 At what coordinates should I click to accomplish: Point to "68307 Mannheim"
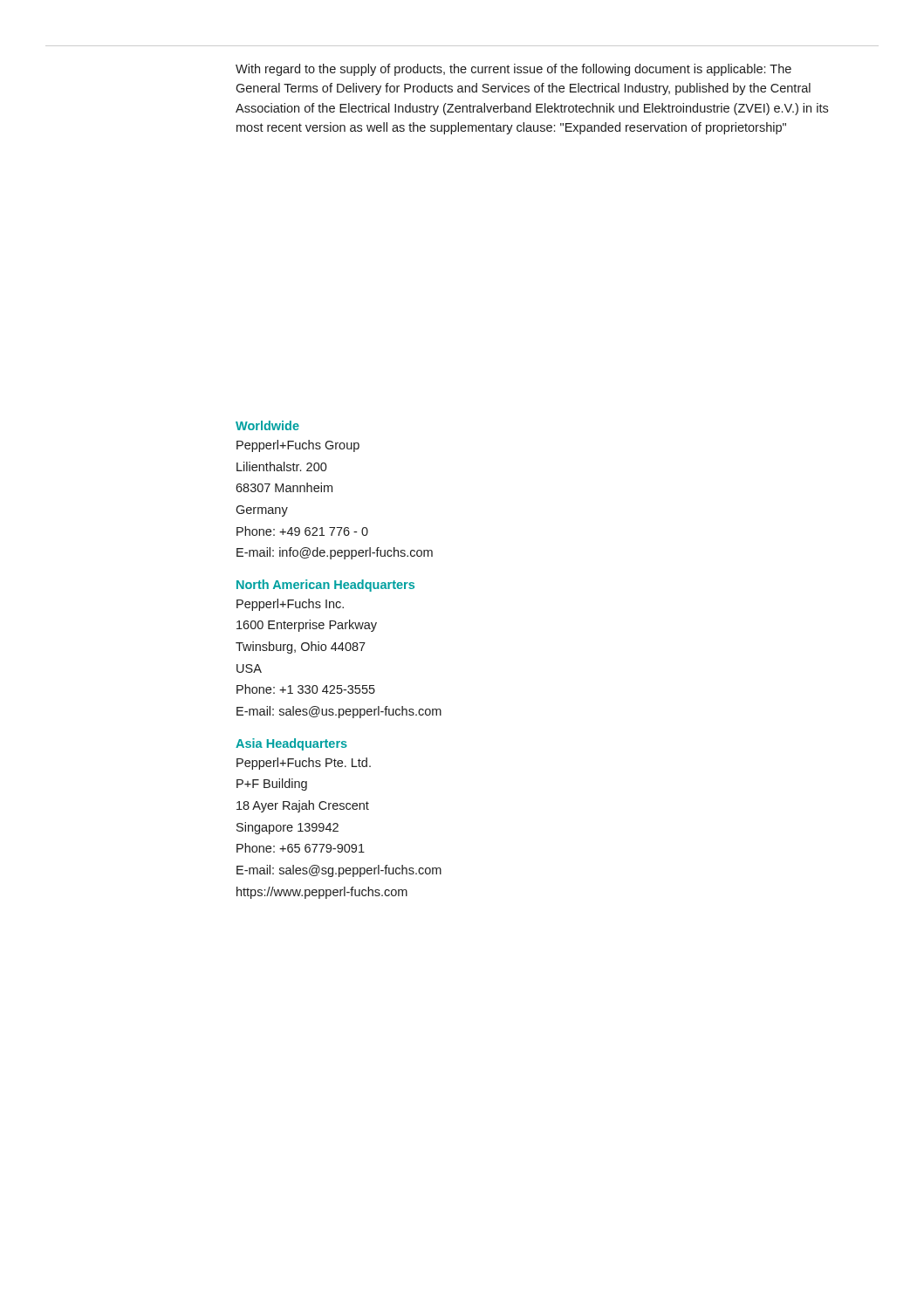point(284,488)
